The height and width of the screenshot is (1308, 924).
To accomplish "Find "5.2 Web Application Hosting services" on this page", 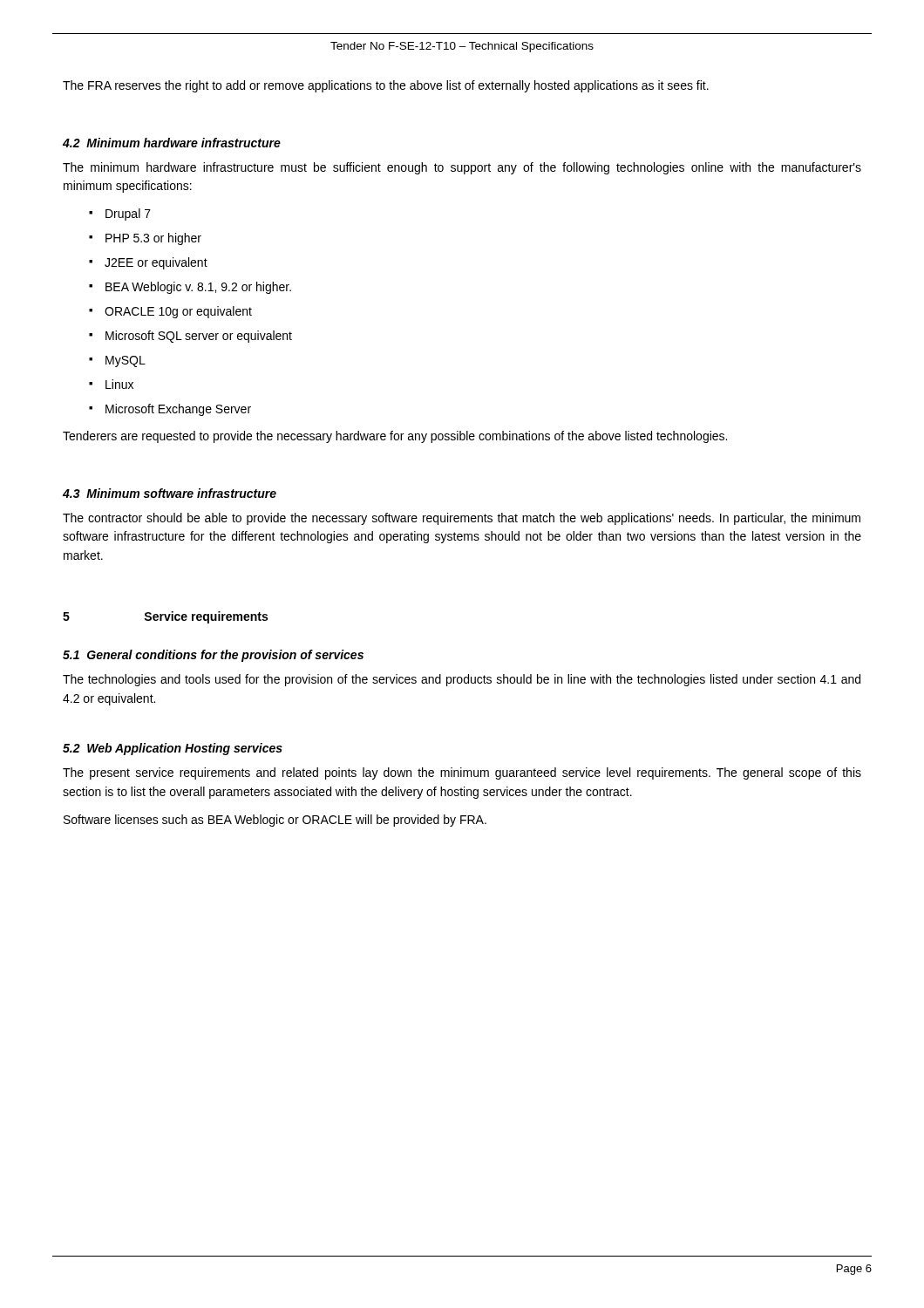I will [173, 748].
